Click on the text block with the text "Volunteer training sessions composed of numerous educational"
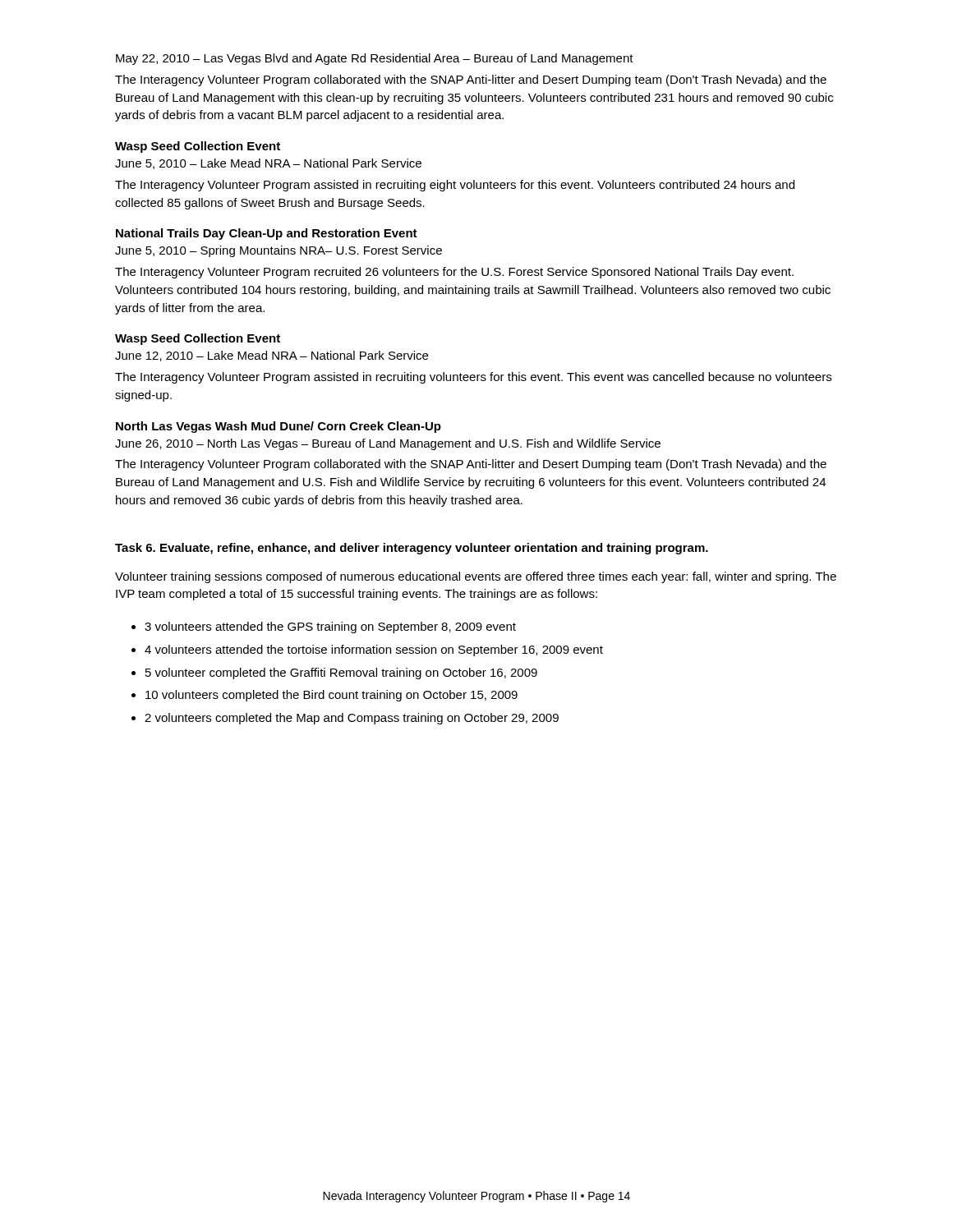Viewport: 953px width, 1232px height. [x=476, y=585]
